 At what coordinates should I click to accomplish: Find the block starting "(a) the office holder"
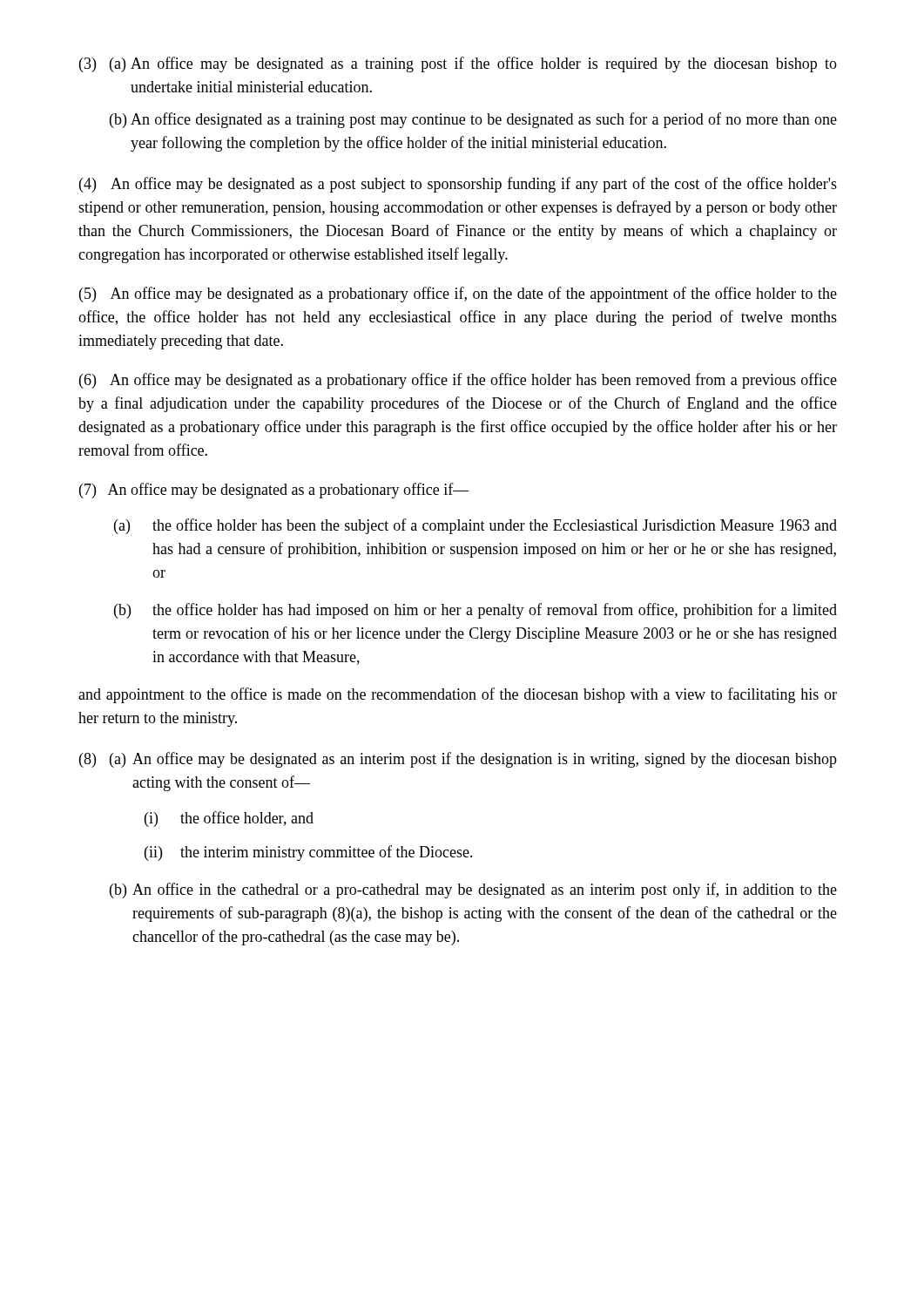(x=475, y=549)
